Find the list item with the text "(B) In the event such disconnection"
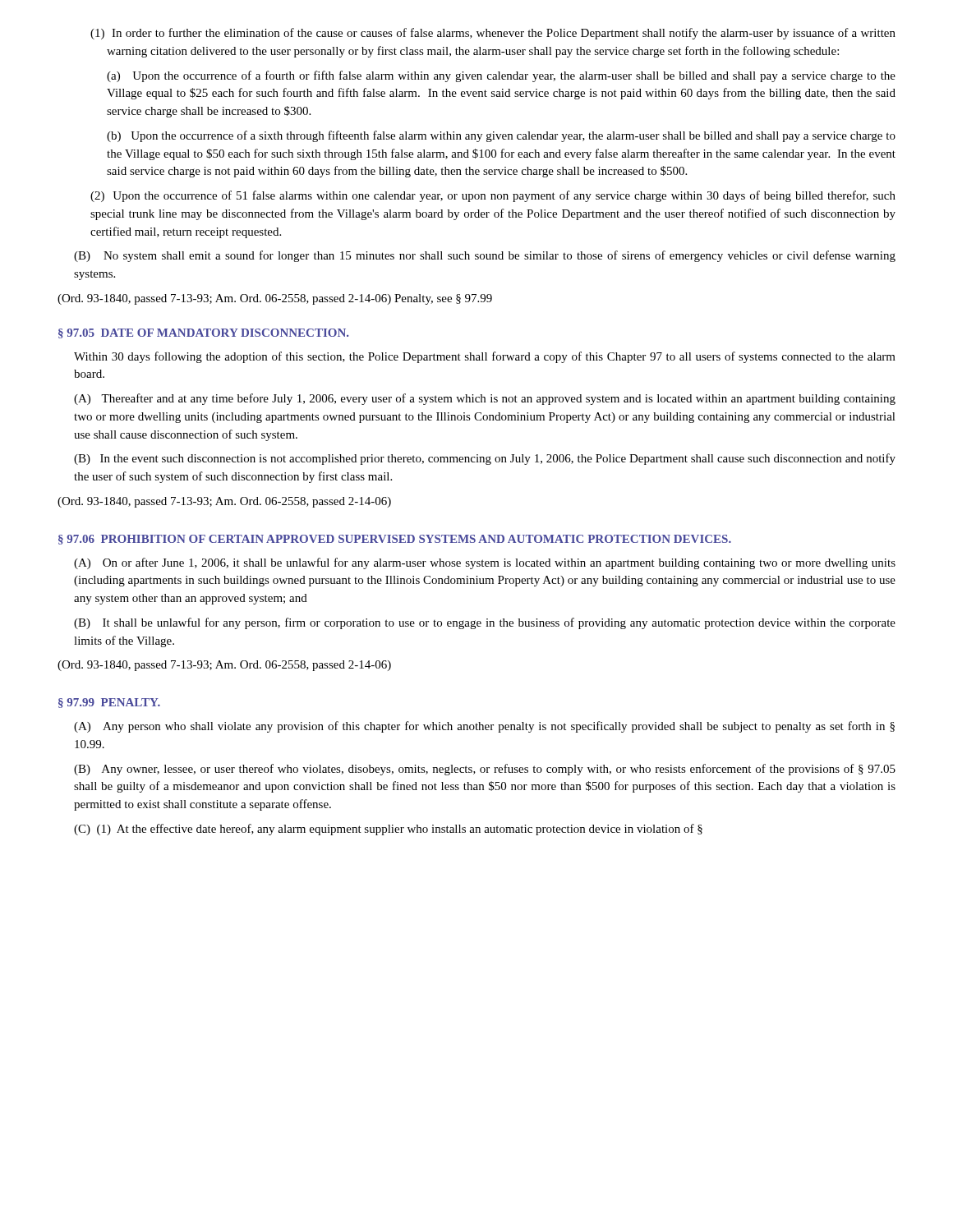The image size is (953, 1232). [485, 468]
